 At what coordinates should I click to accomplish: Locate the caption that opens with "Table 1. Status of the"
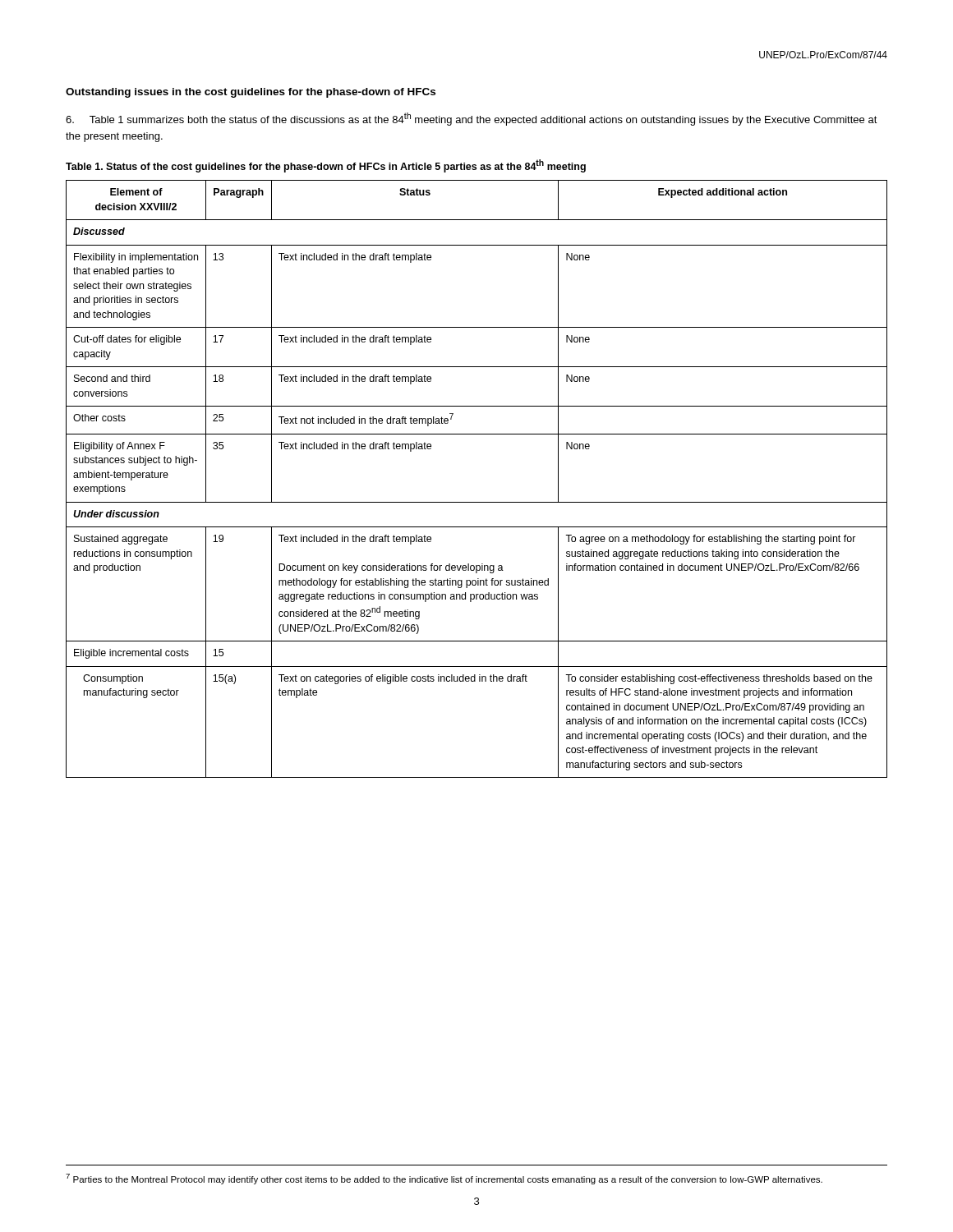(x=326, y=166)
